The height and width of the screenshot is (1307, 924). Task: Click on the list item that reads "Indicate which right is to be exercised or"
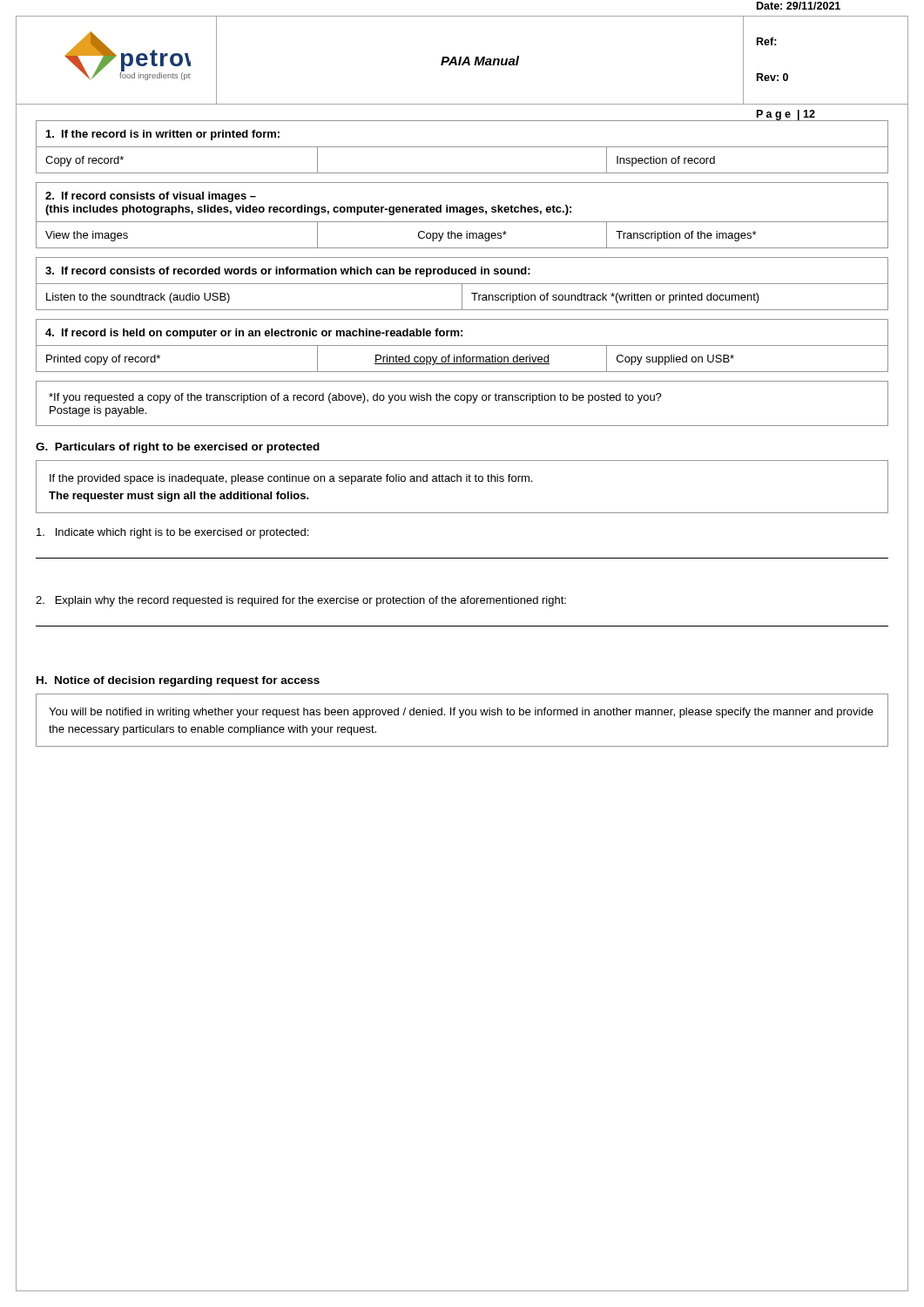pyautogui.click(x=173, y=532)
